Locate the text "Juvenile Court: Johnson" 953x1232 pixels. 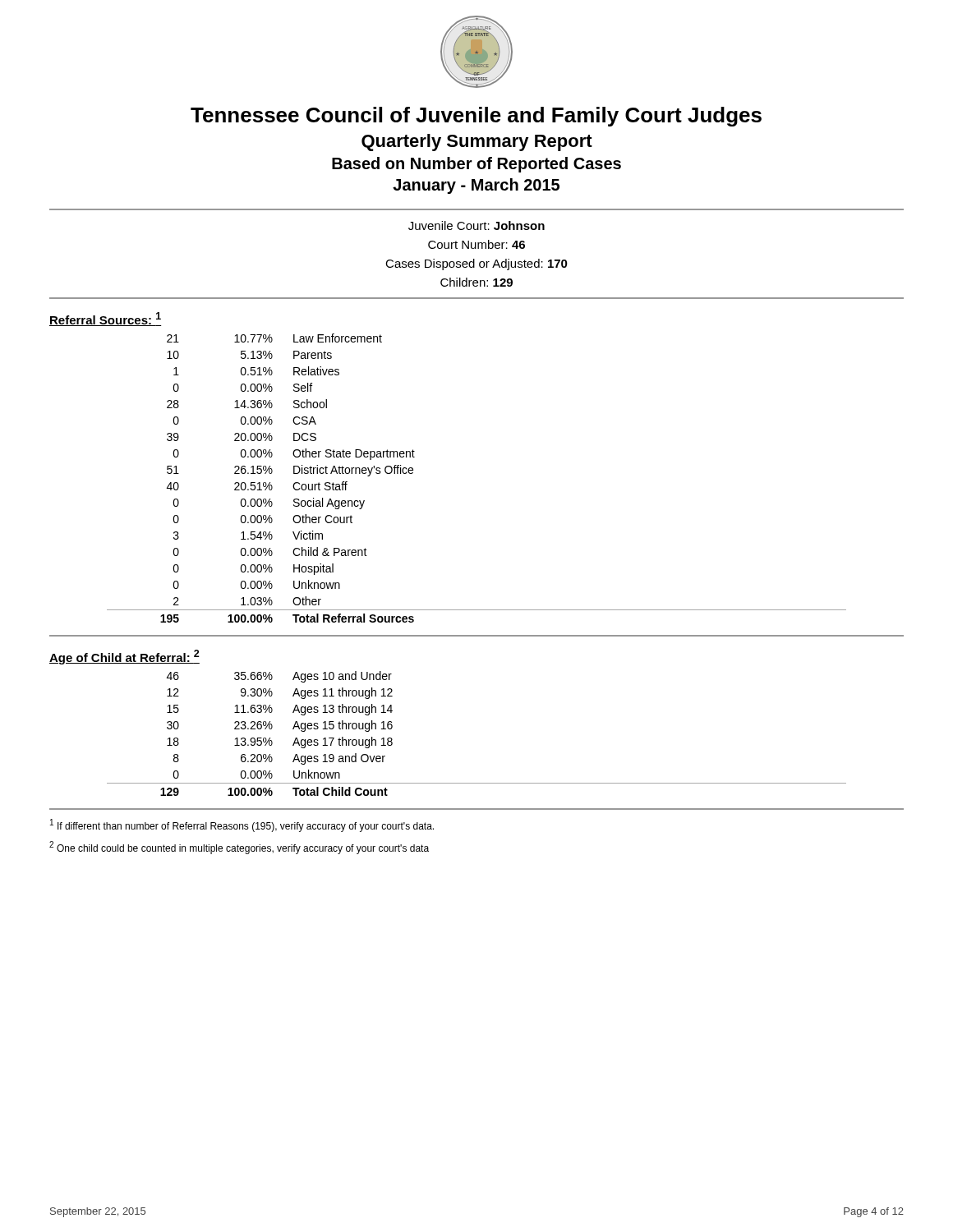pos(476,226)
